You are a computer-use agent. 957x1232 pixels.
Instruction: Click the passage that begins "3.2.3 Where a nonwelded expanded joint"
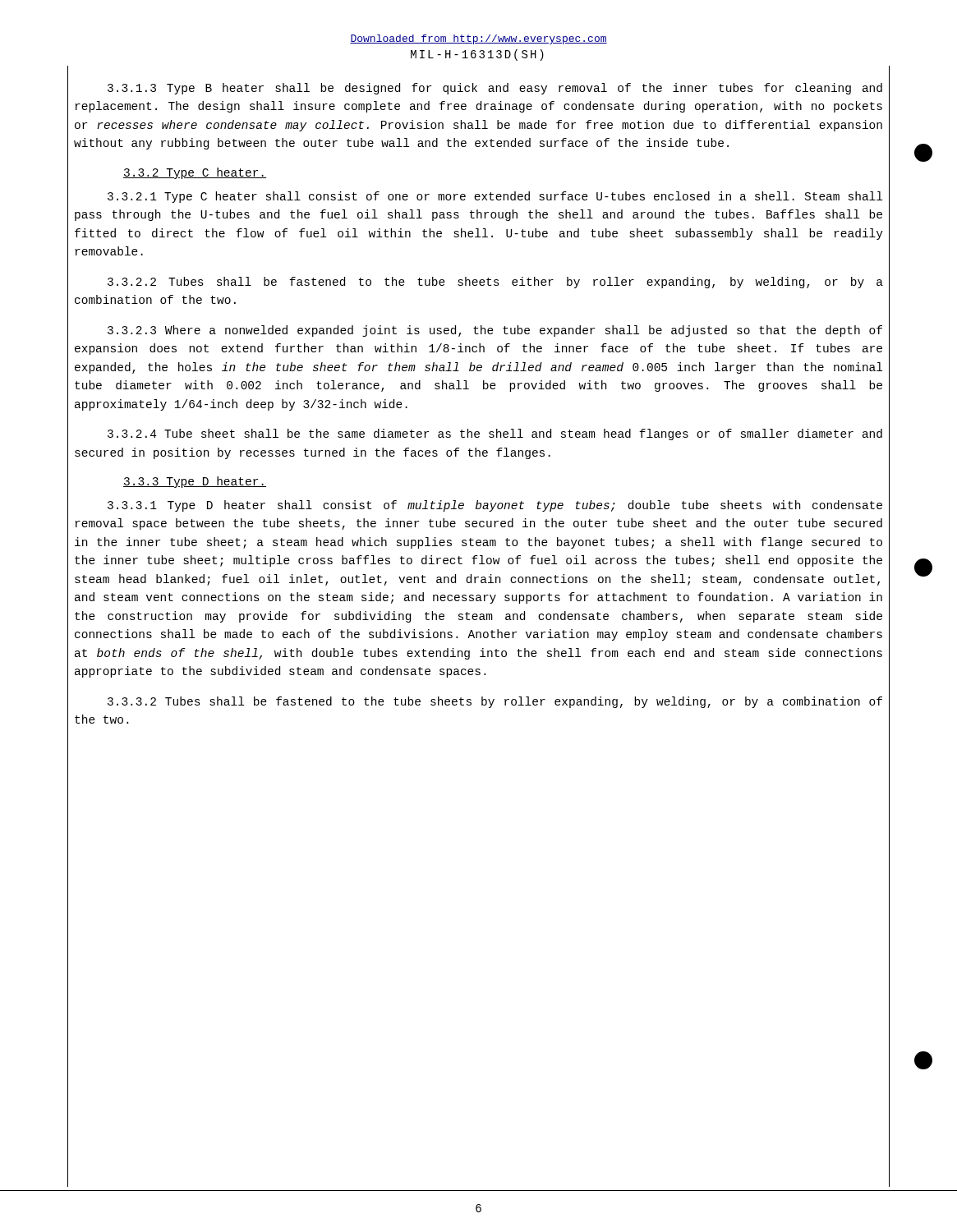478,368
